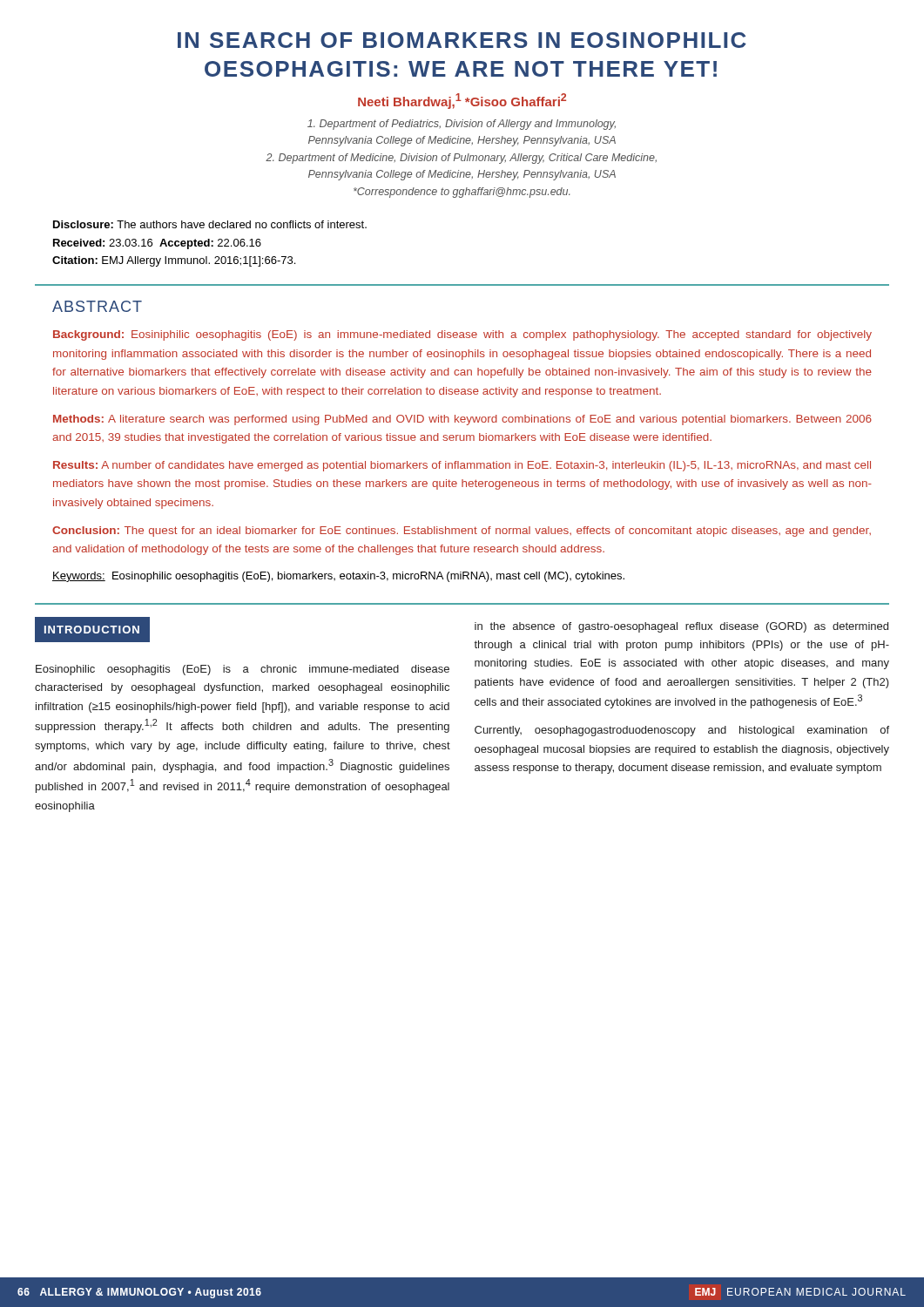Select the passage starting "Conclusion: The quest for an ideal"
The image size is (924, 1307).
point(462,539)
